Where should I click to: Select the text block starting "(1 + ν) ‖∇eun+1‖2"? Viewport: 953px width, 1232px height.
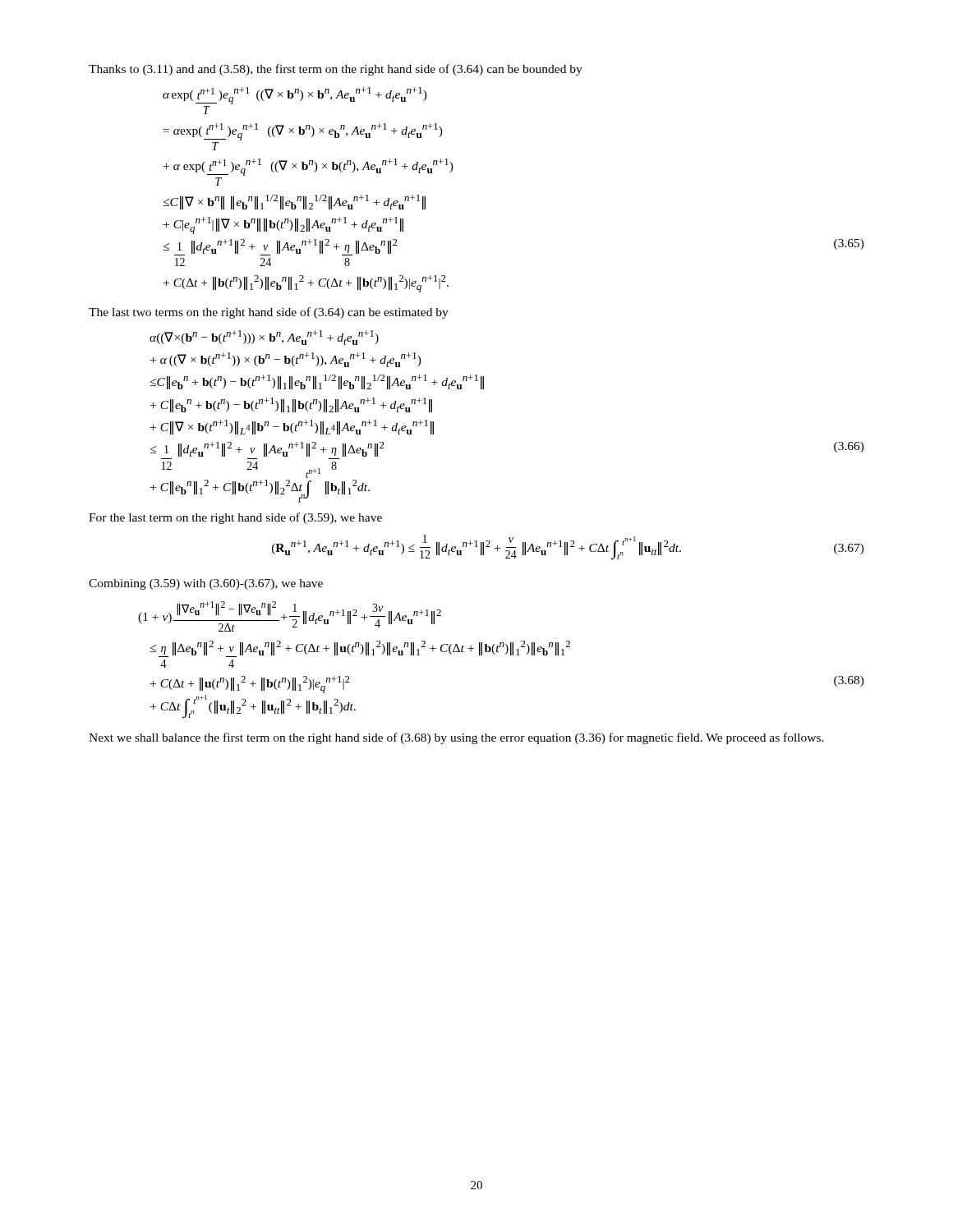coord(501,658)
